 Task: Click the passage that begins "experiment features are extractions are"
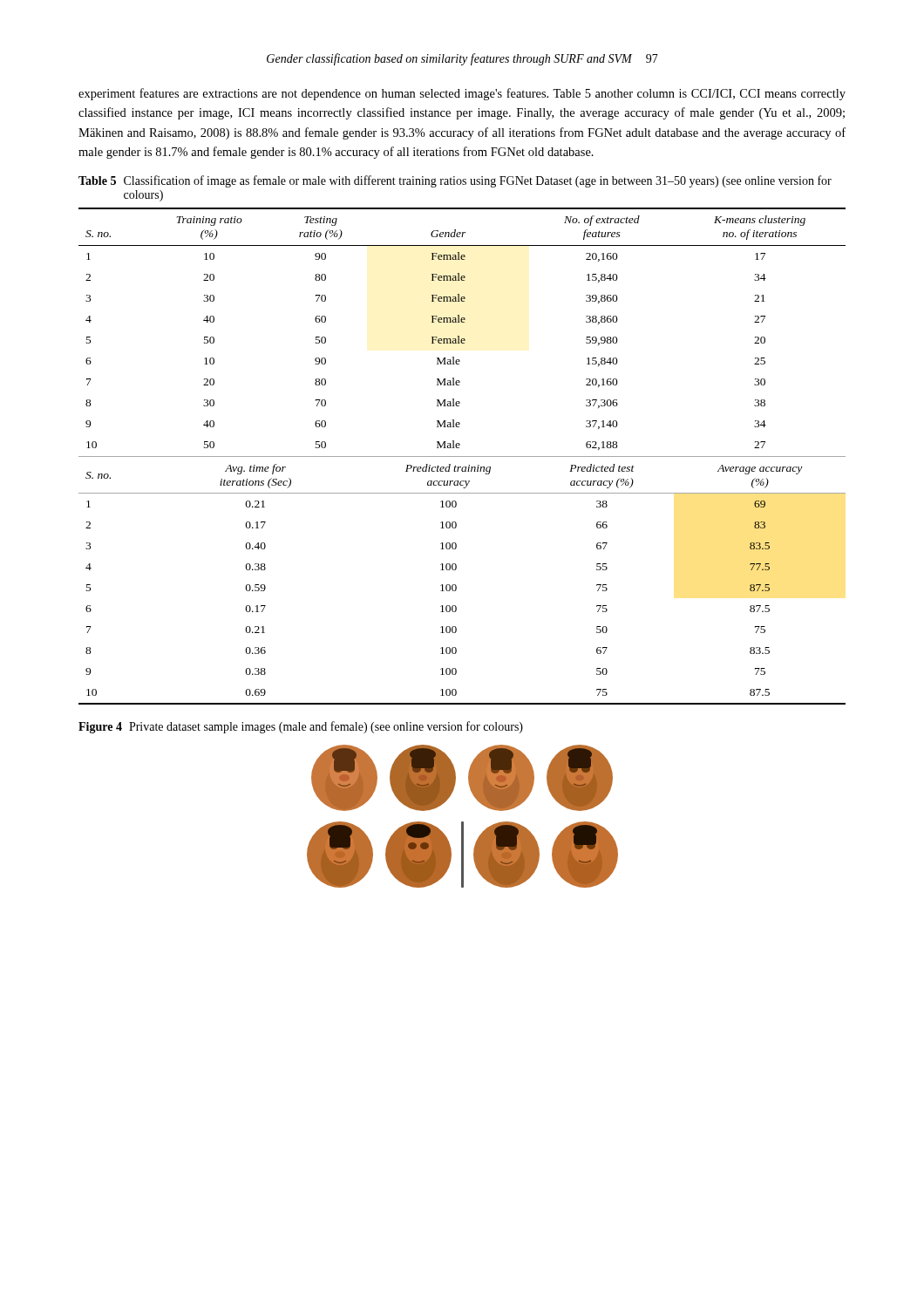click(462, 123)
